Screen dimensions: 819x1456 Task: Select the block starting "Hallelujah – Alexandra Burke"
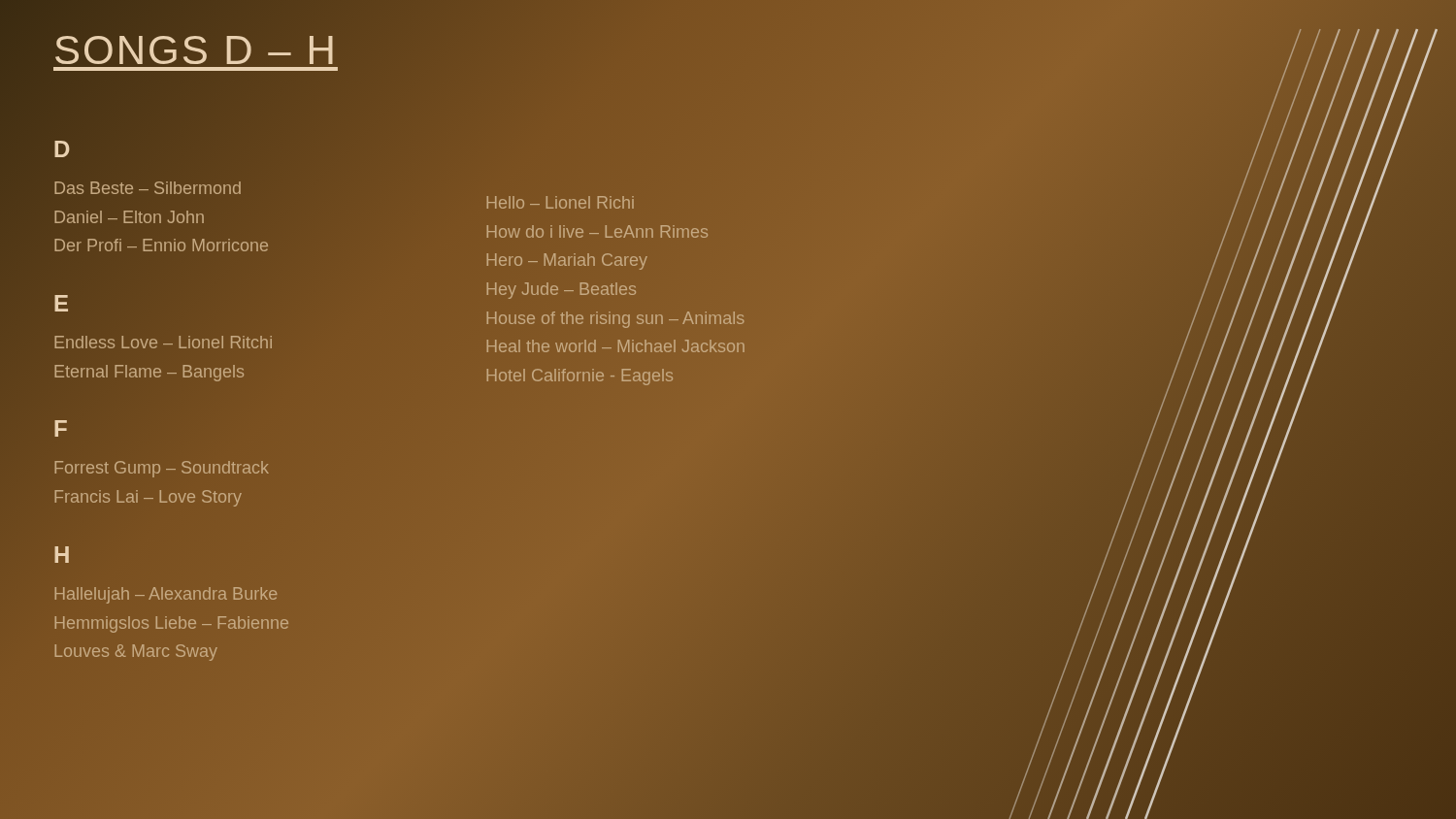(x=238, y=595)
